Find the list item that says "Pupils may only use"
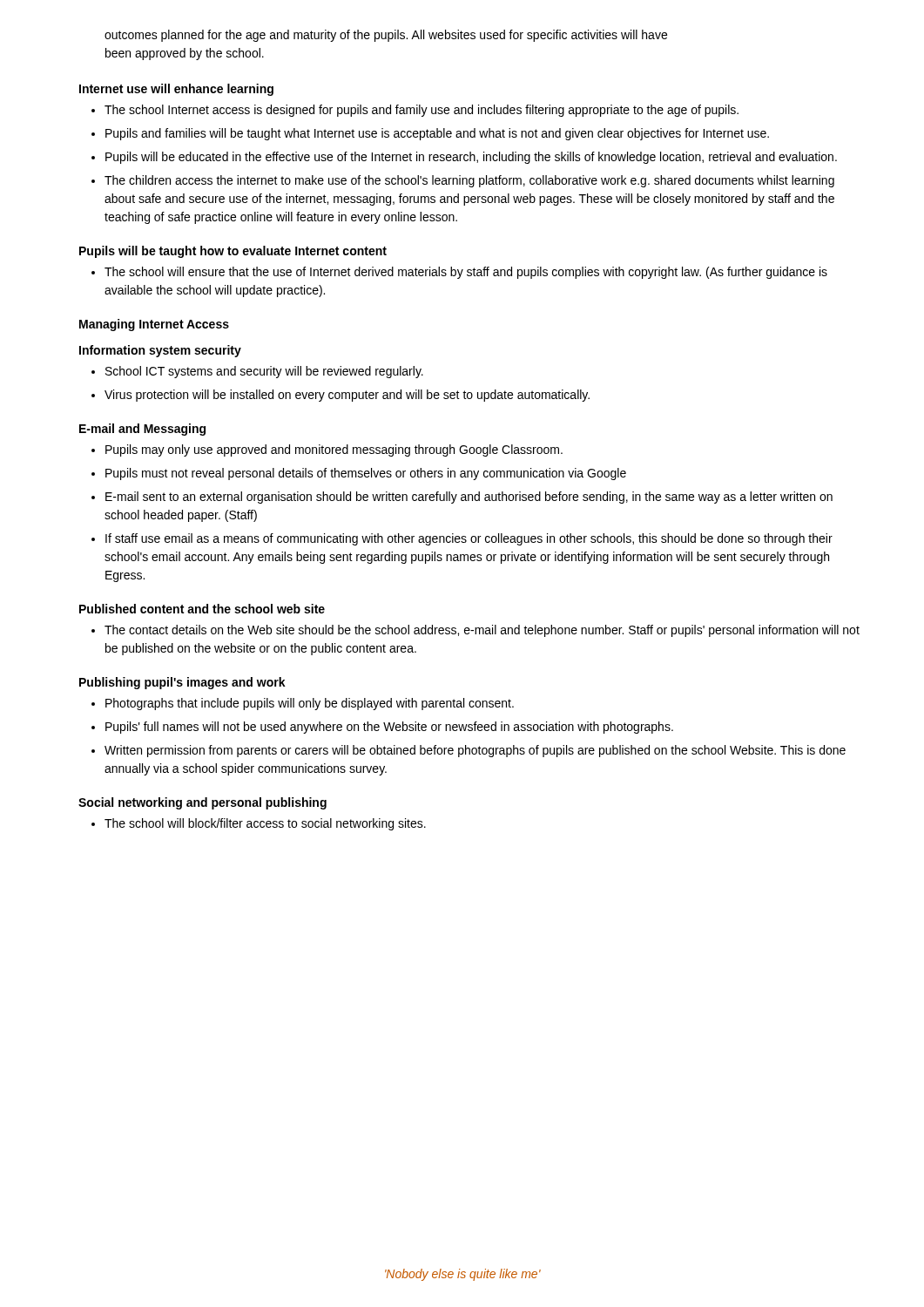Screen dimensions: 1307x924 334,450
